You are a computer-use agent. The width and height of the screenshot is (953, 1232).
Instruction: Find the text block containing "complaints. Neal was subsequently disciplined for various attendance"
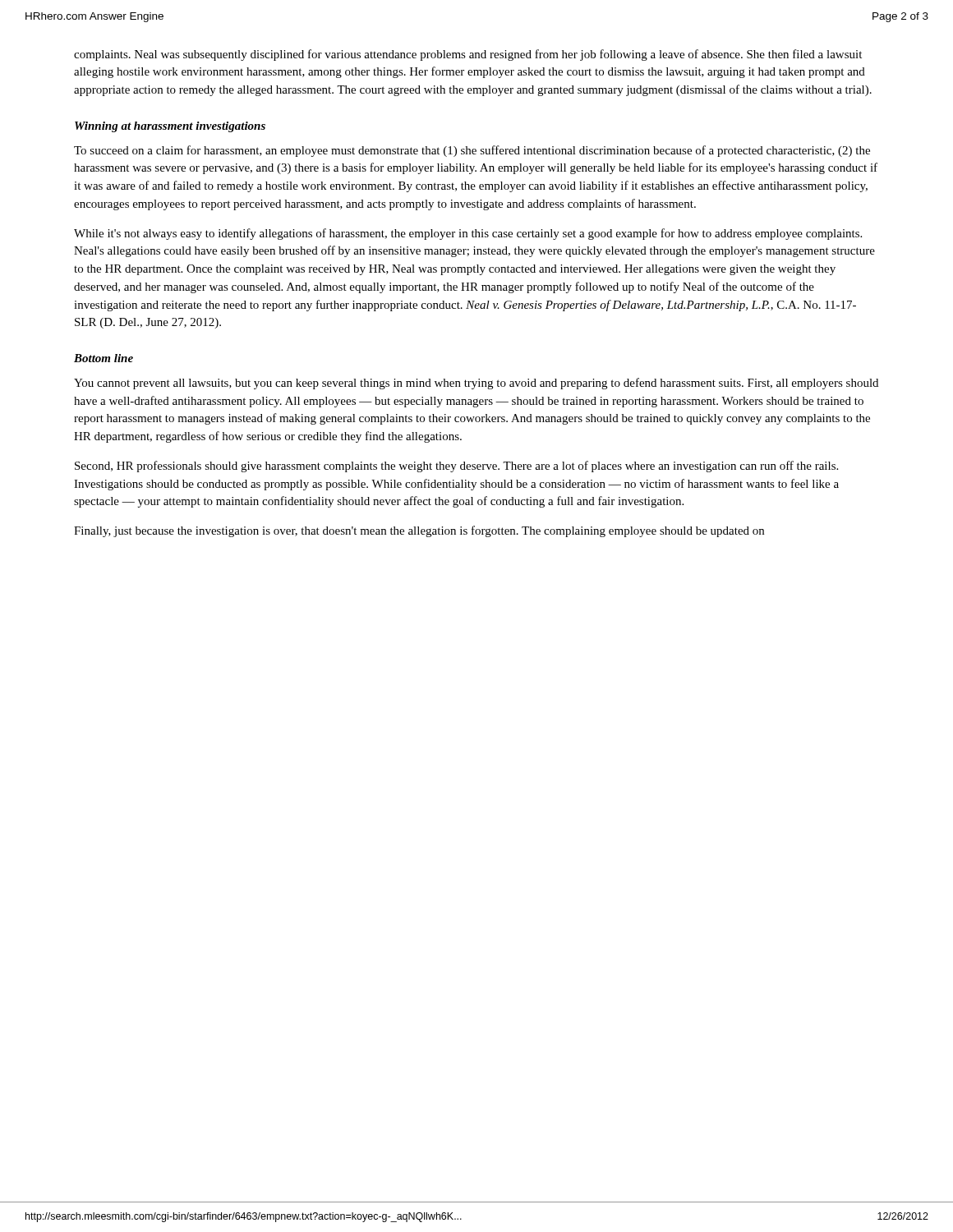click(x=476, y=72)
